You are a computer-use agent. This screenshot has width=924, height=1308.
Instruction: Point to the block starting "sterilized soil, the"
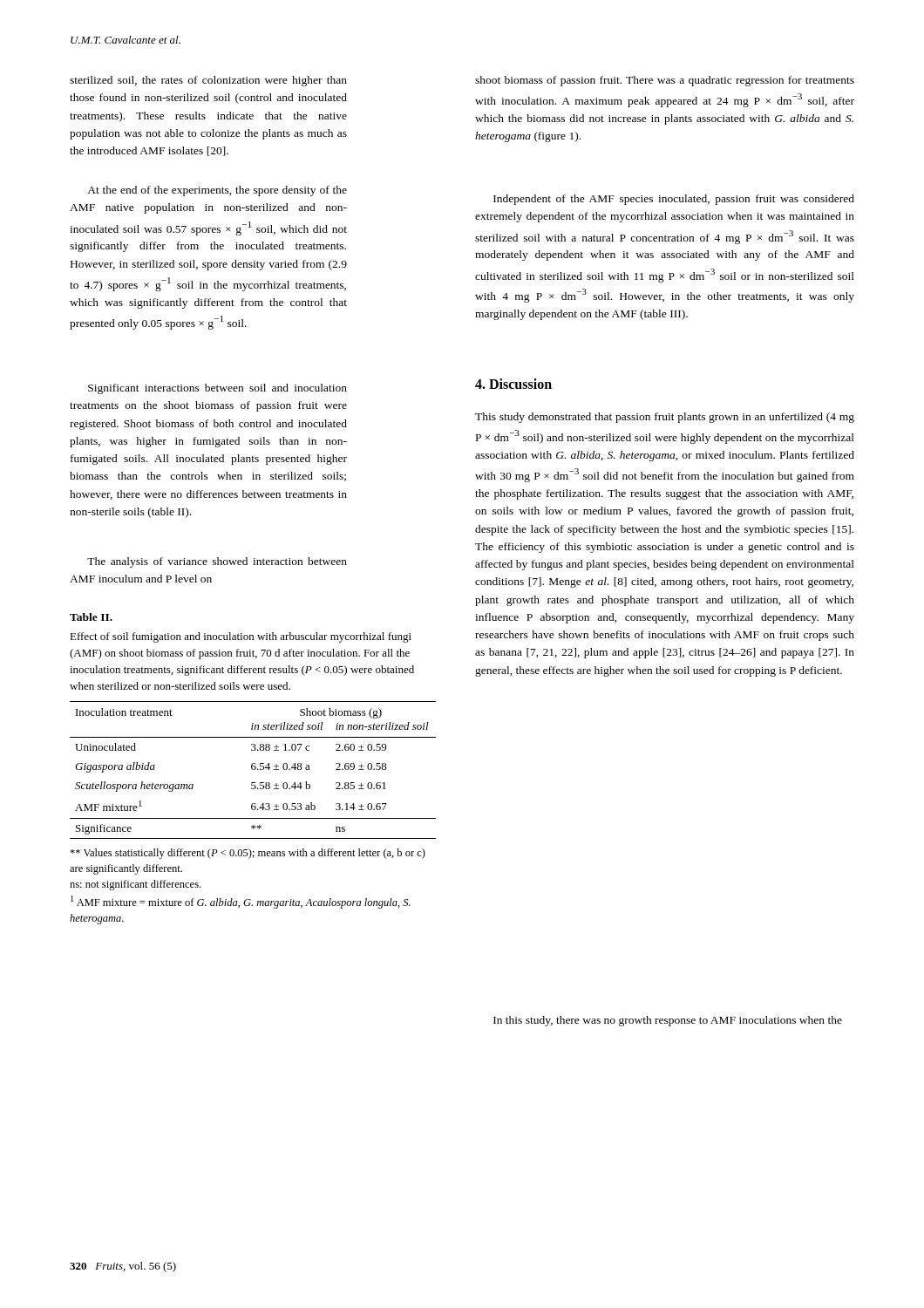click(208, 116)
